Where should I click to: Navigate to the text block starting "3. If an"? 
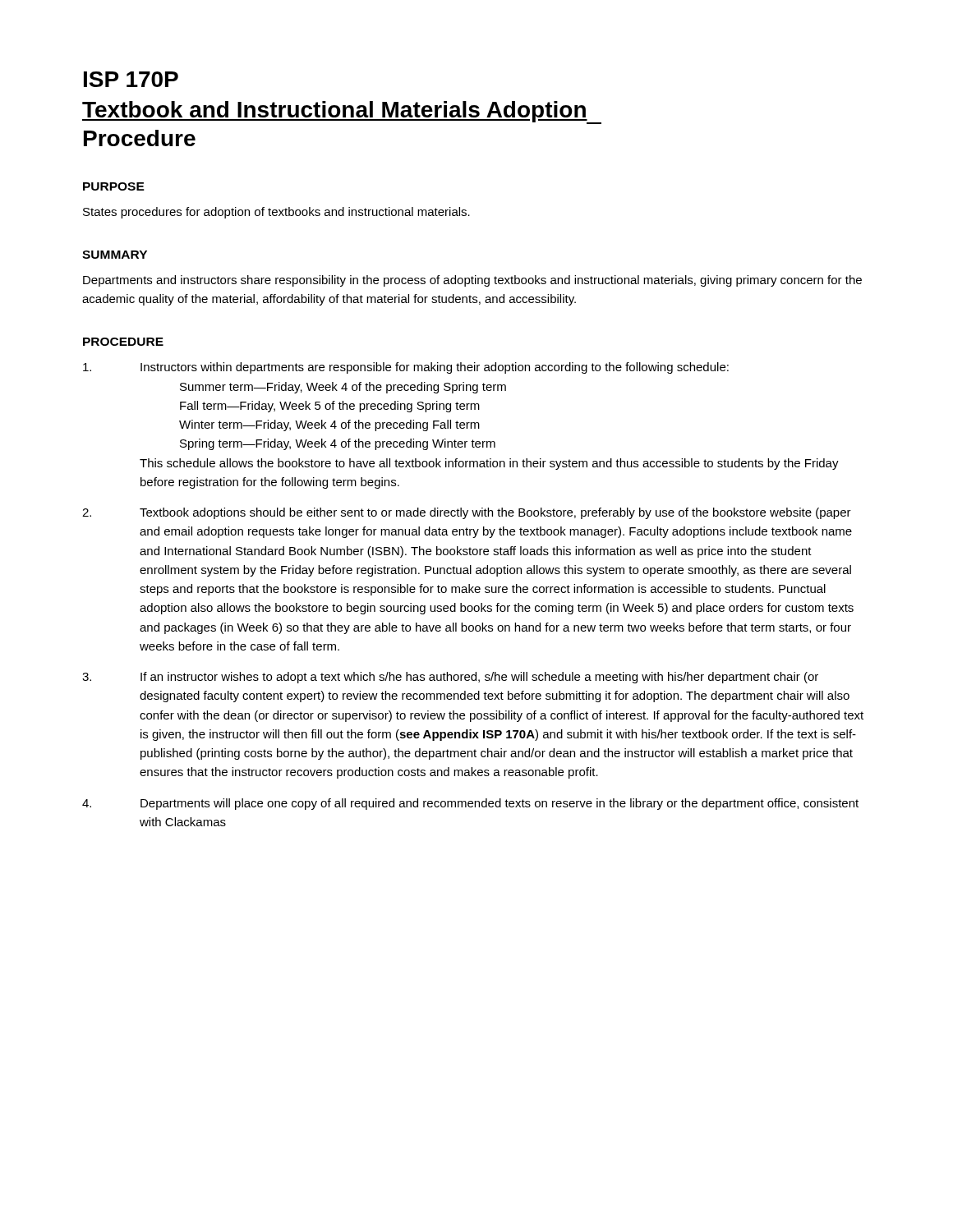(x=476, y=724)
